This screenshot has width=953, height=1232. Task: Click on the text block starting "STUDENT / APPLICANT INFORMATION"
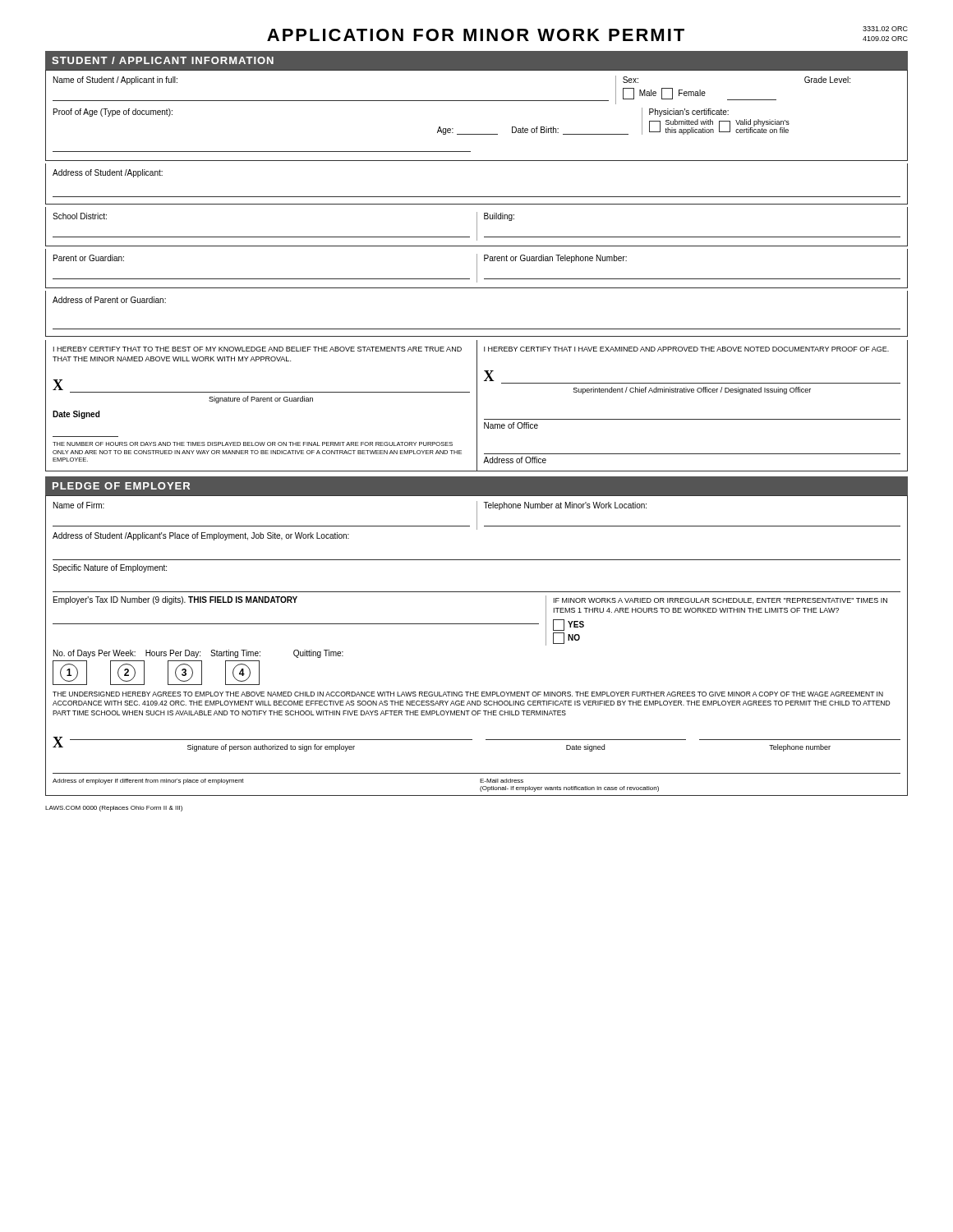click(163, 60)
